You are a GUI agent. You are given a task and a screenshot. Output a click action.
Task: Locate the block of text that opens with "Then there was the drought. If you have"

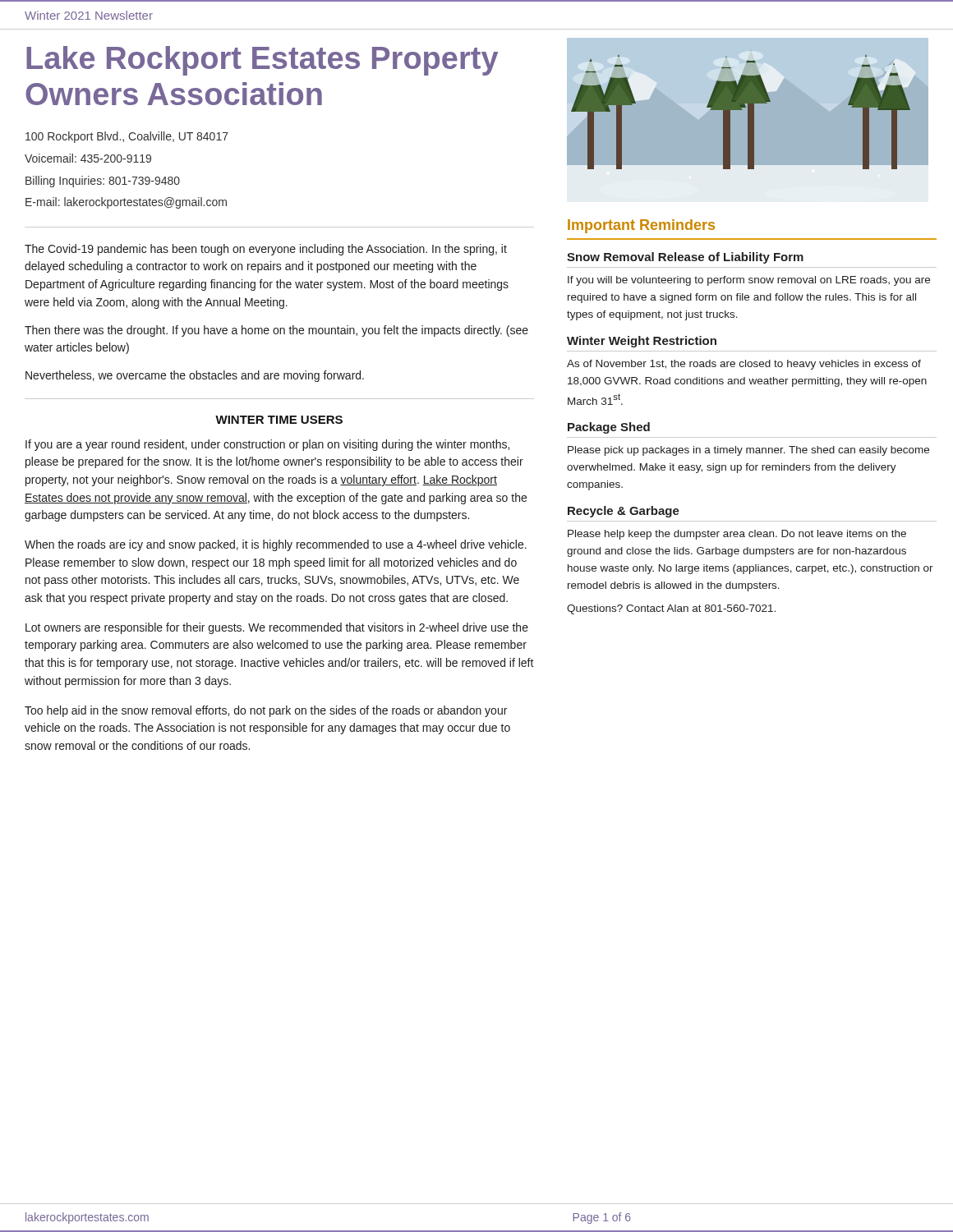tap(276, 339)
